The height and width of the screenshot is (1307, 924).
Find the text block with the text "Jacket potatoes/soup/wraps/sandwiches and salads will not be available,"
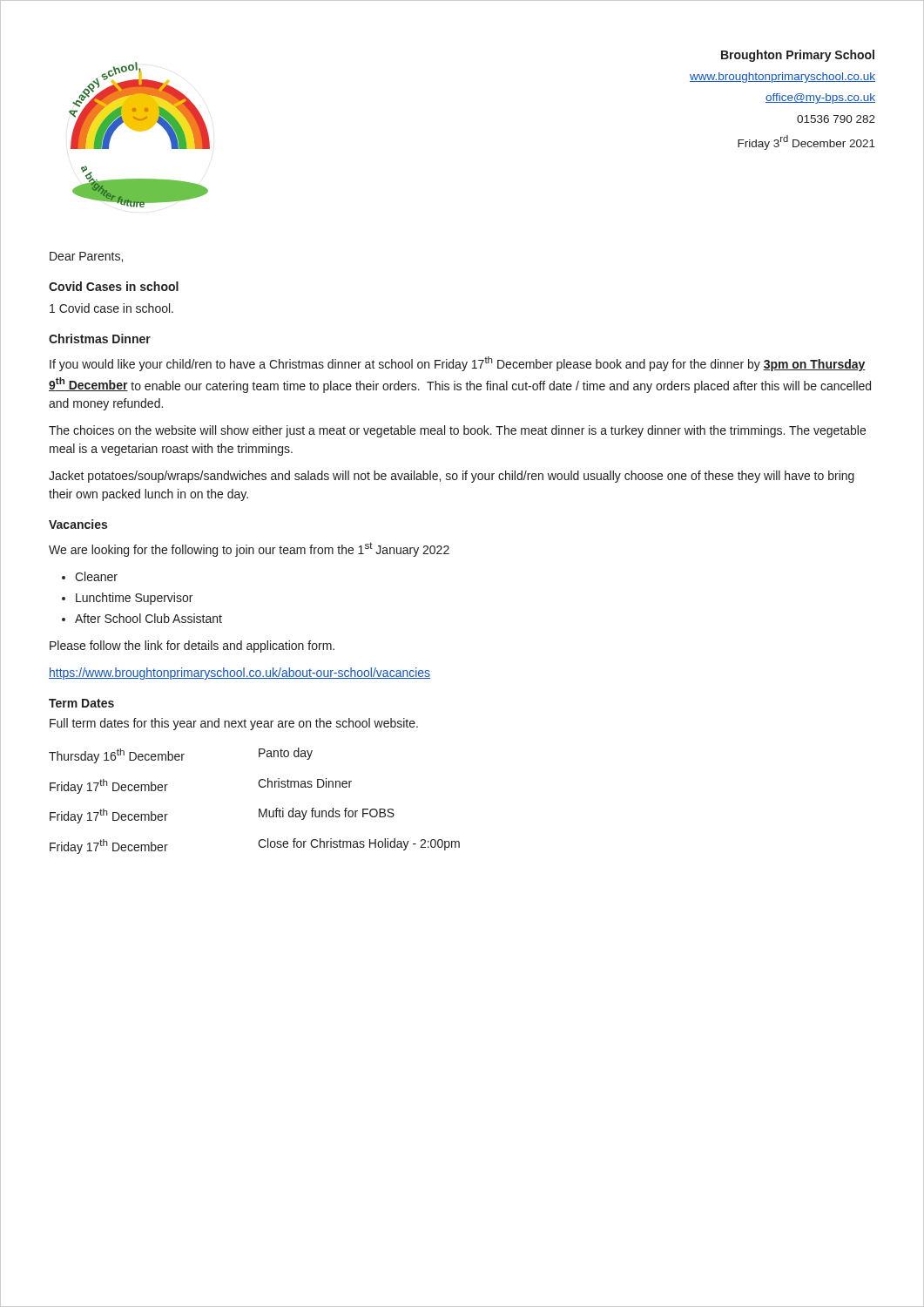point(452,485)
